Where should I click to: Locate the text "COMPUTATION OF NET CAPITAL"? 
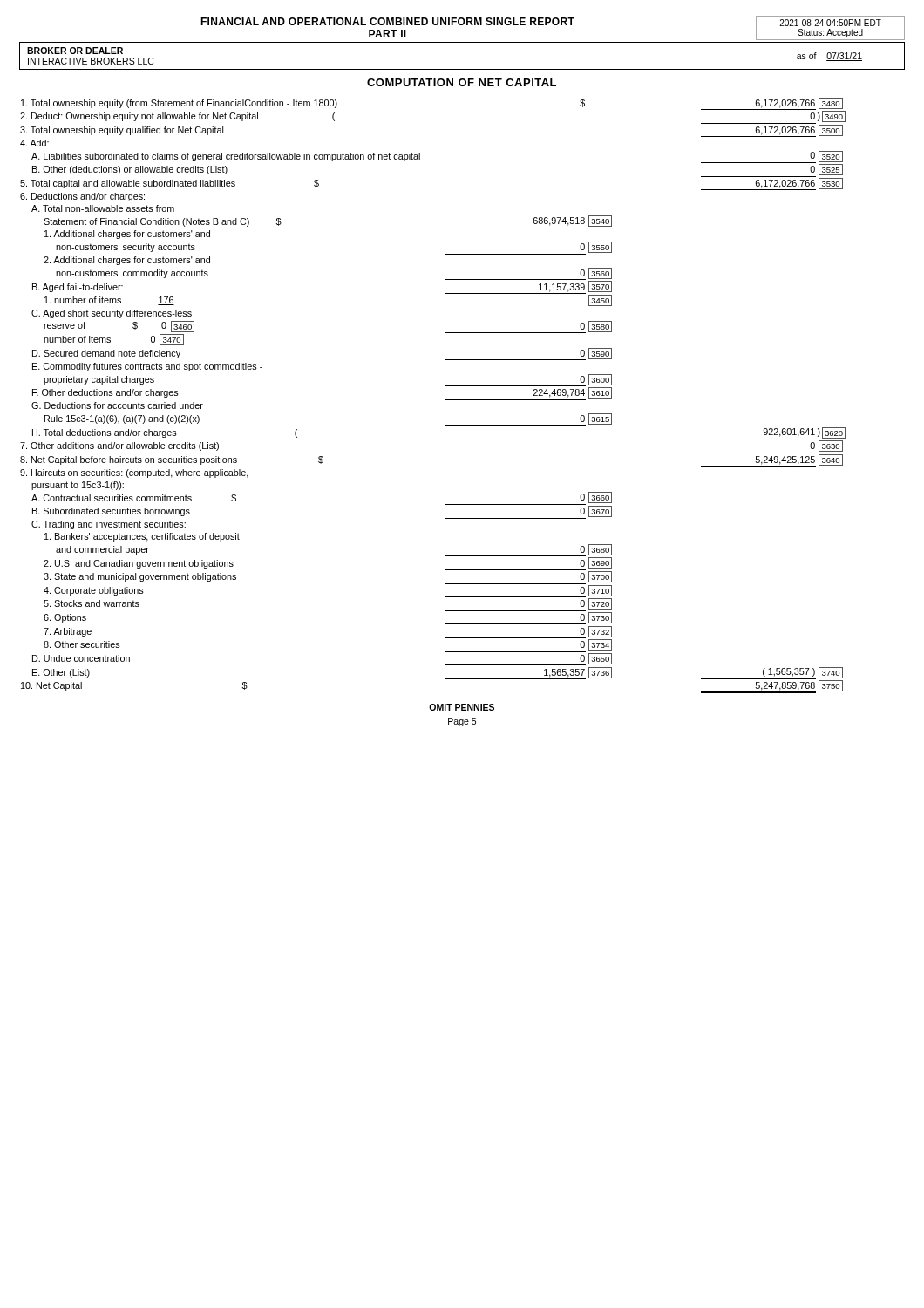coord(462,82)
